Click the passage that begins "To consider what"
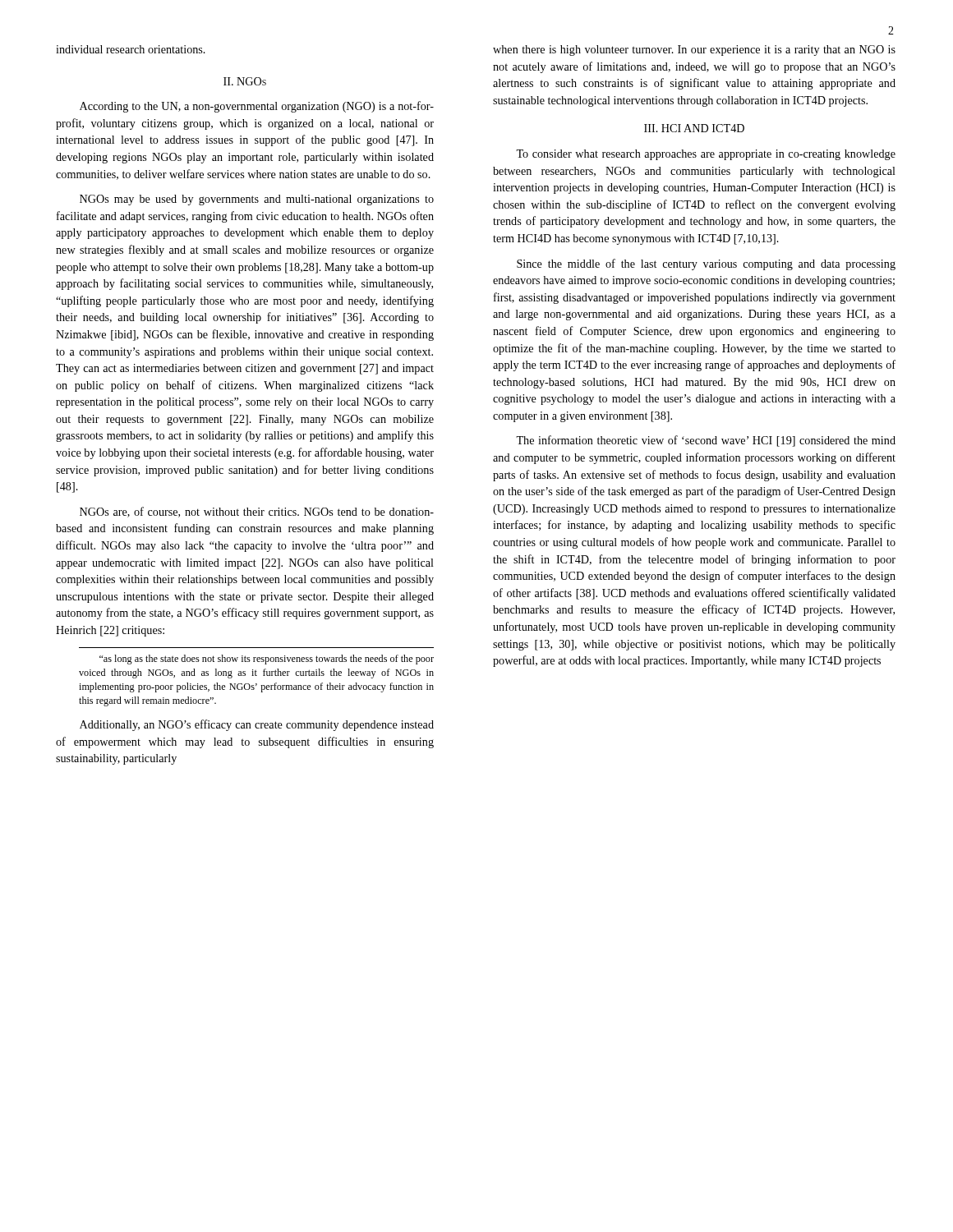The height and width of the screenshot is (1232, 953). tap(694, 196)
